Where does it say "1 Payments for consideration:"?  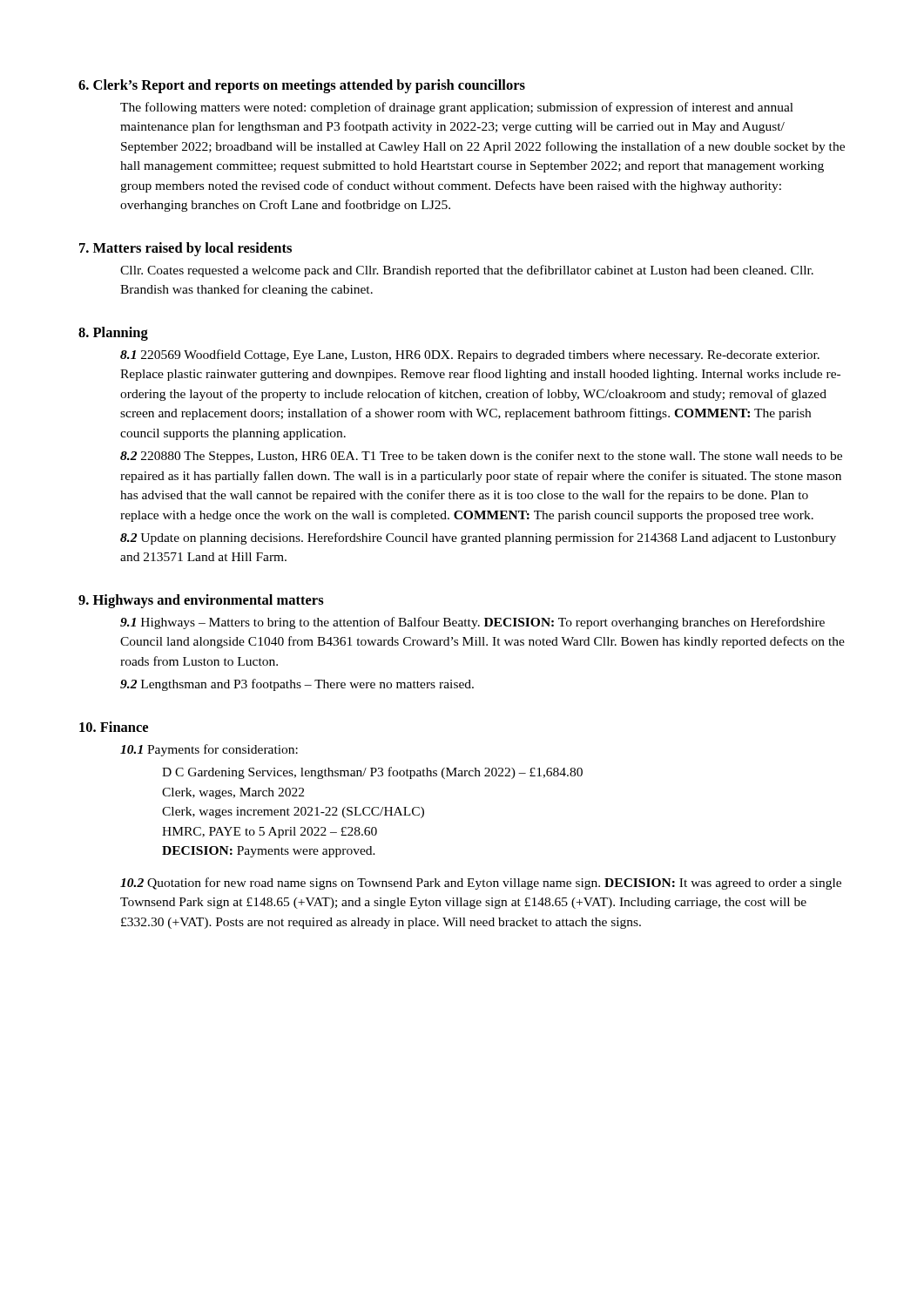pyautogui.click(x=209, y=749)
